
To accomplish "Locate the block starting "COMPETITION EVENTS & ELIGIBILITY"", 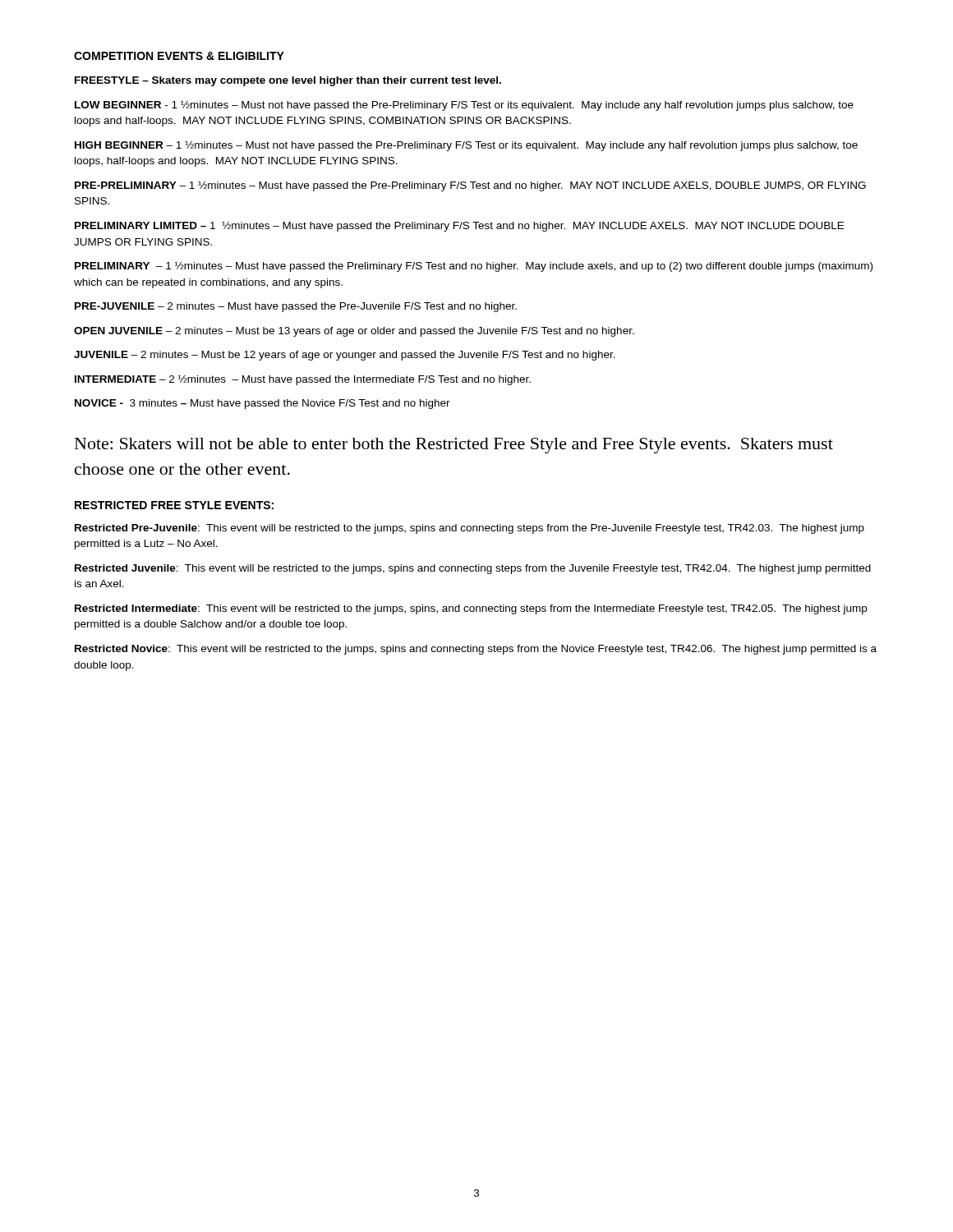I will 179,56.
